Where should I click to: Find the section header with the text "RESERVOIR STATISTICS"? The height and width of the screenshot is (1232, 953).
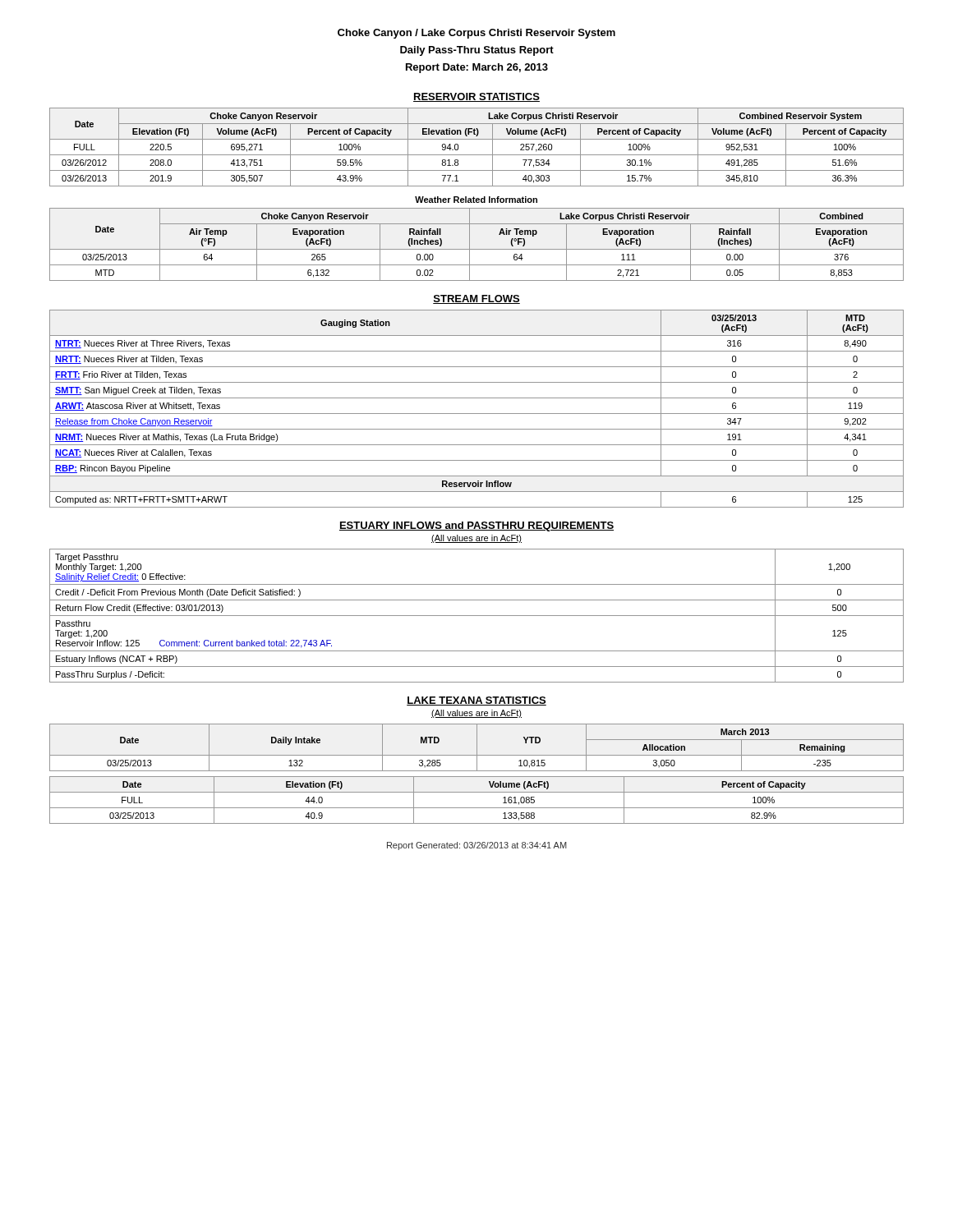click(x=476, y=97)
